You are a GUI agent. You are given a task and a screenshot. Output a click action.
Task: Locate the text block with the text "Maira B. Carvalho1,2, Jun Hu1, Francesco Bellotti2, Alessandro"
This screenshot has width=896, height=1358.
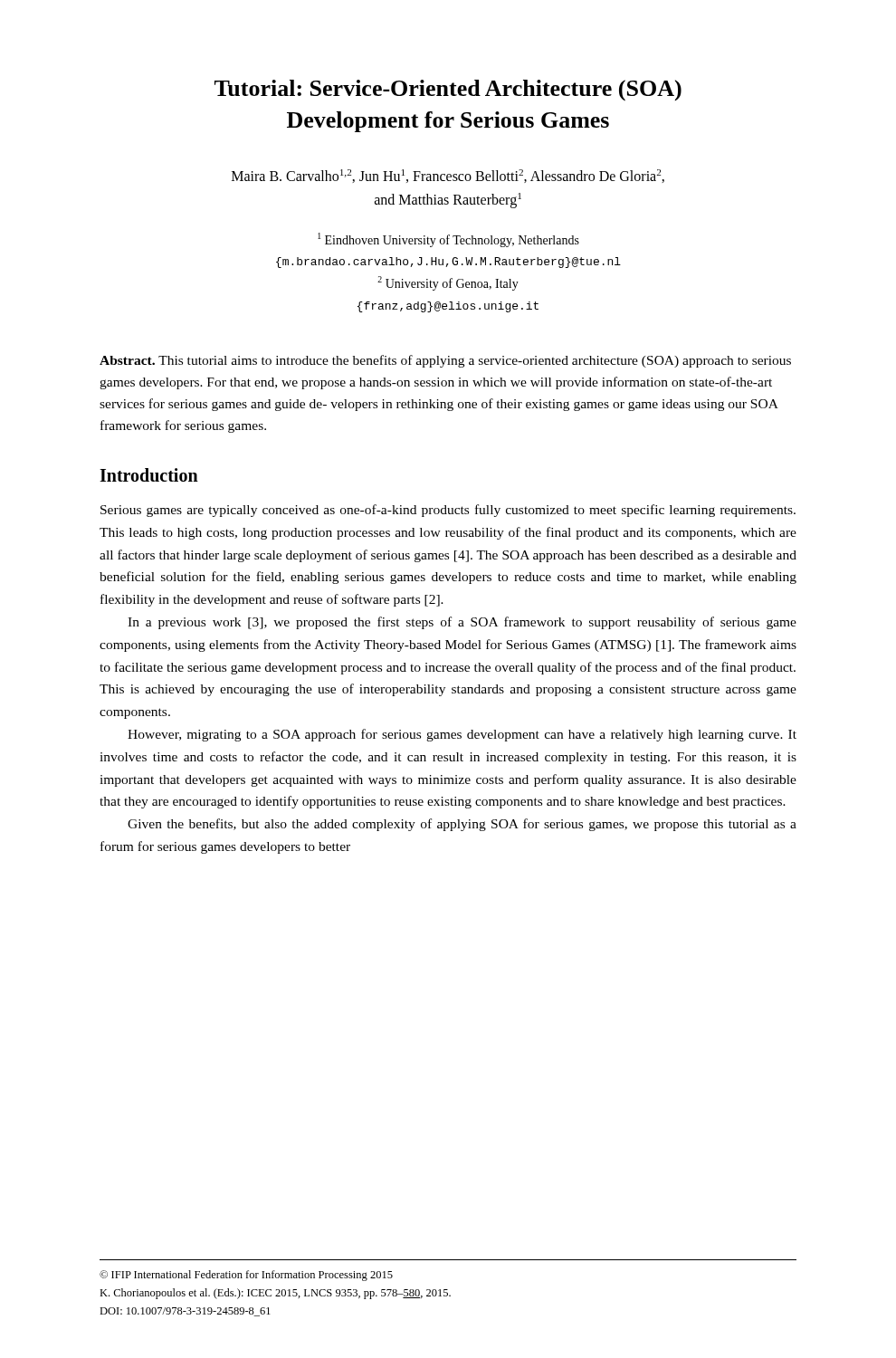(448, 187)
